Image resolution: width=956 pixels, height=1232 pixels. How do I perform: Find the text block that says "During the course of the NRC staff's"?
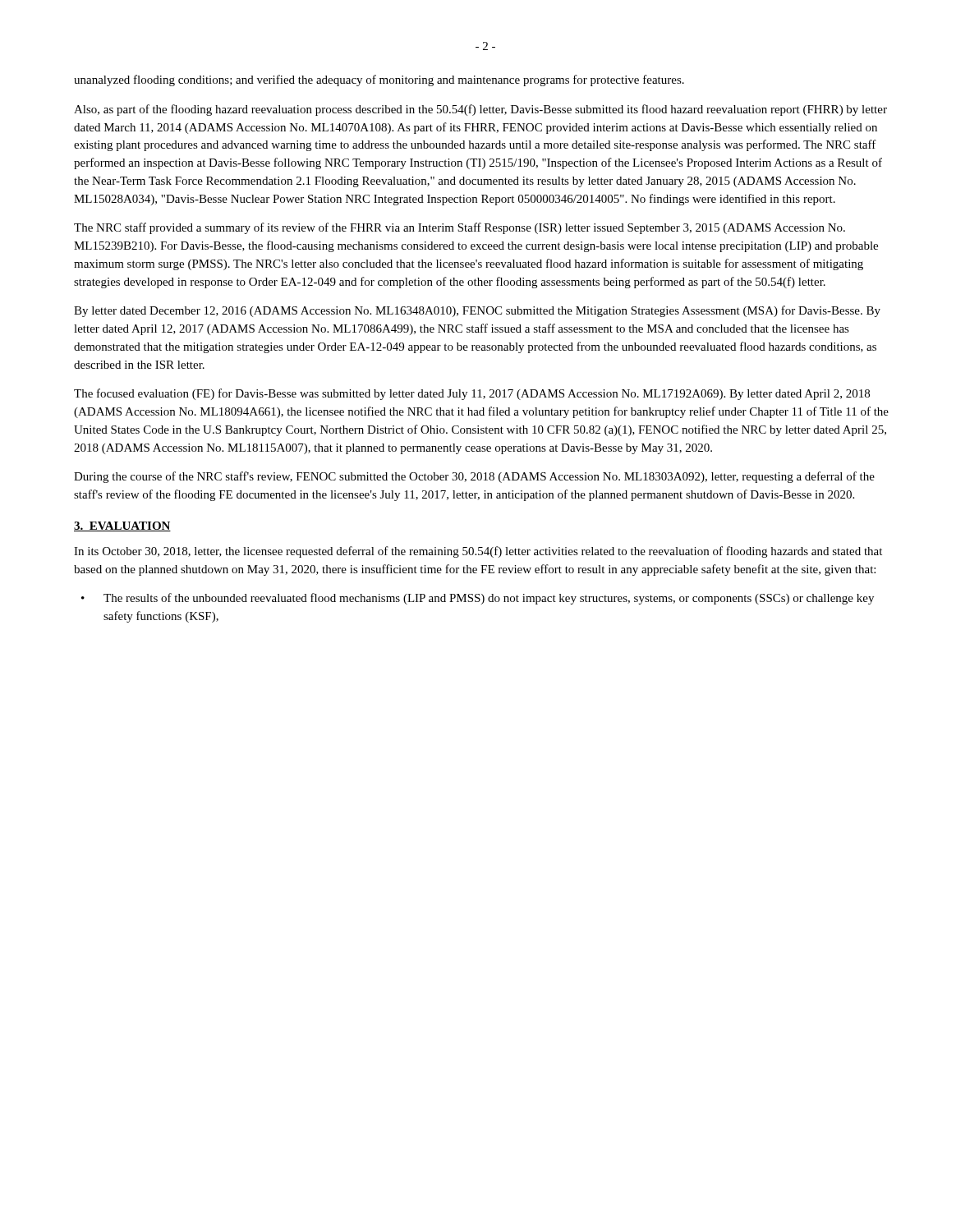click(485, 486)
